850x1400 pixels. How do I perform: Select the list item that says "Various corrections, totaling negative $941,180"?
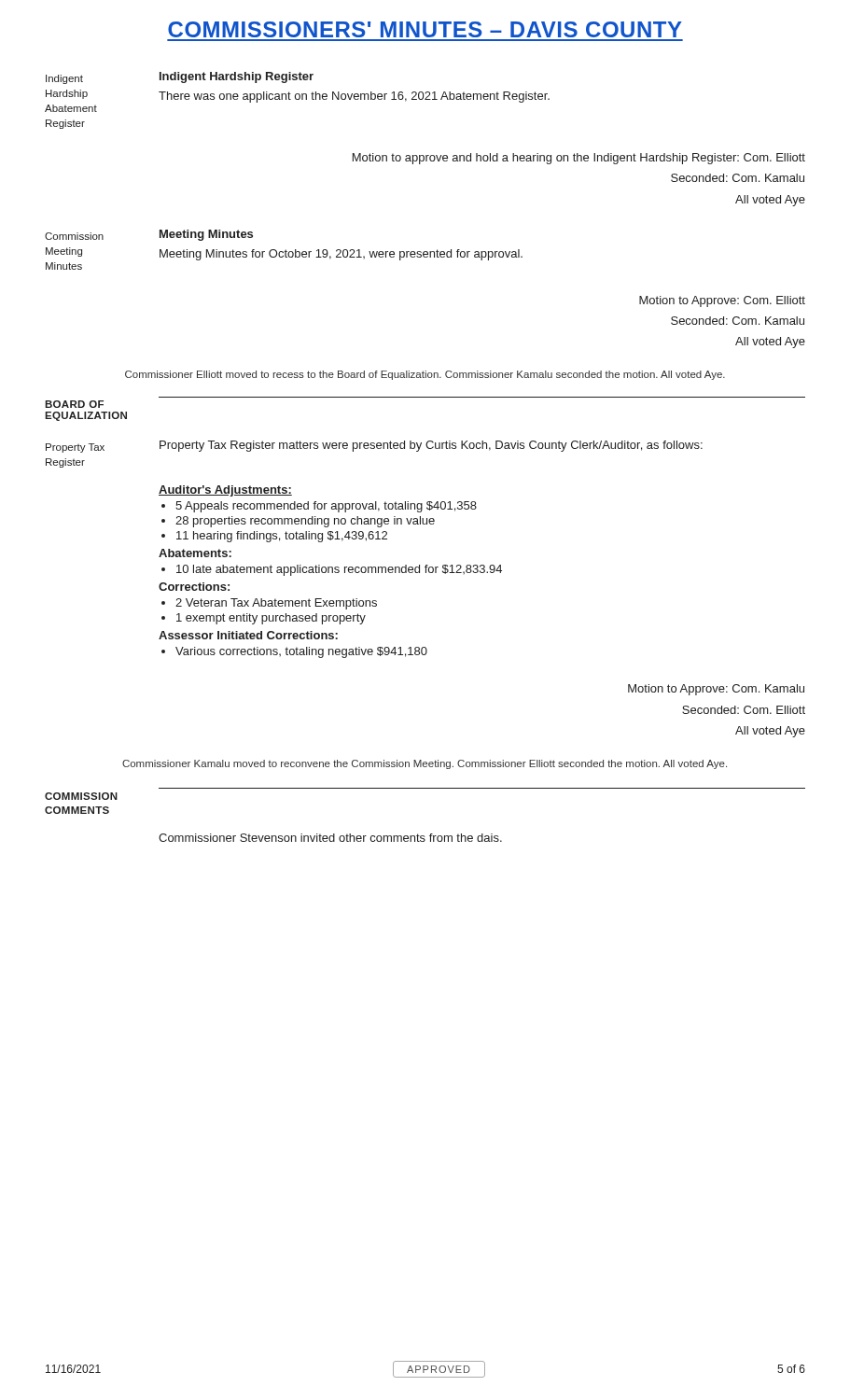click(301, 651)
